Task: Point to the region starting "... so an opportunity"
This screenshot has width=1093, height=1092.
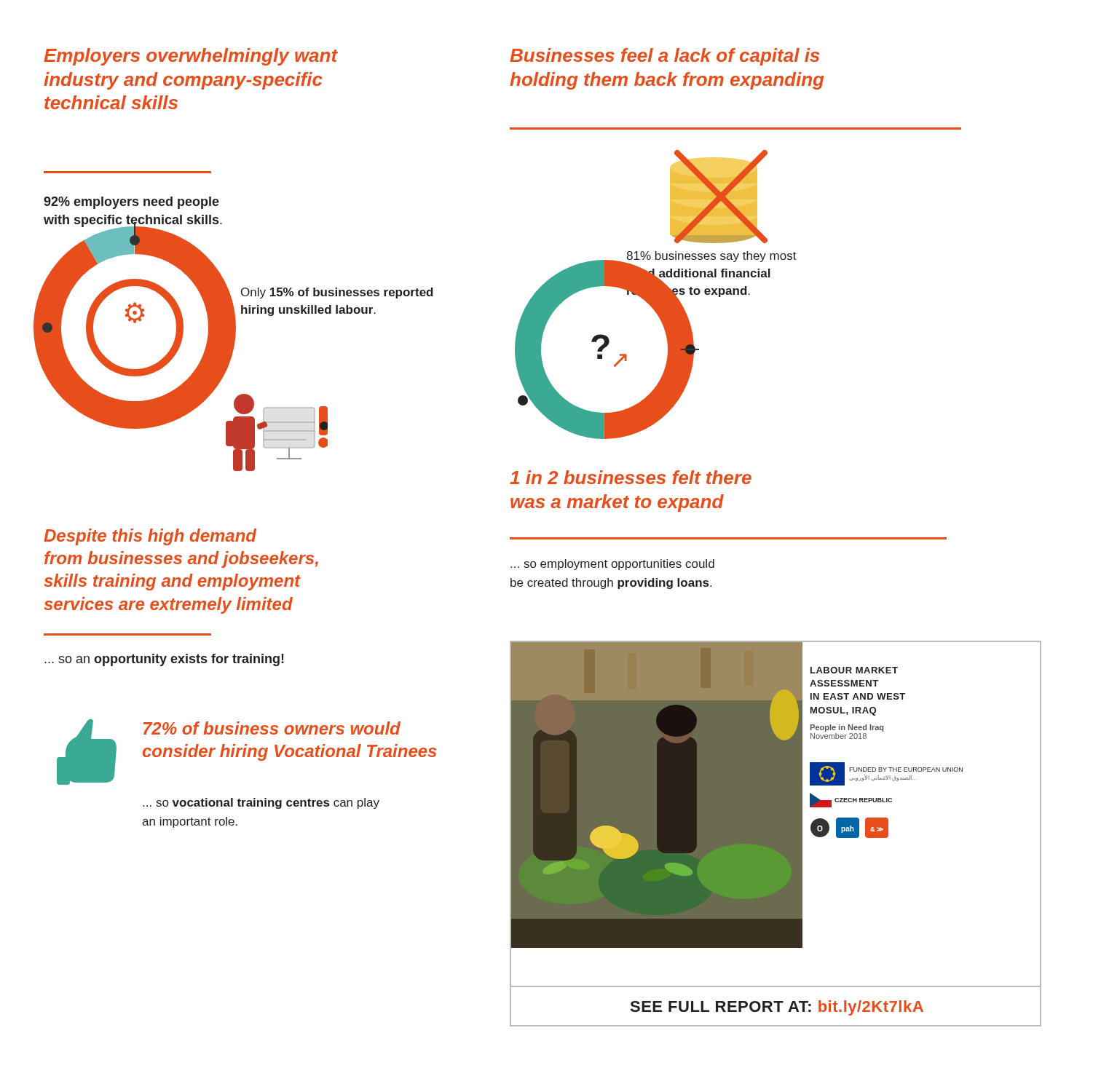Action: tap(164, 659)
